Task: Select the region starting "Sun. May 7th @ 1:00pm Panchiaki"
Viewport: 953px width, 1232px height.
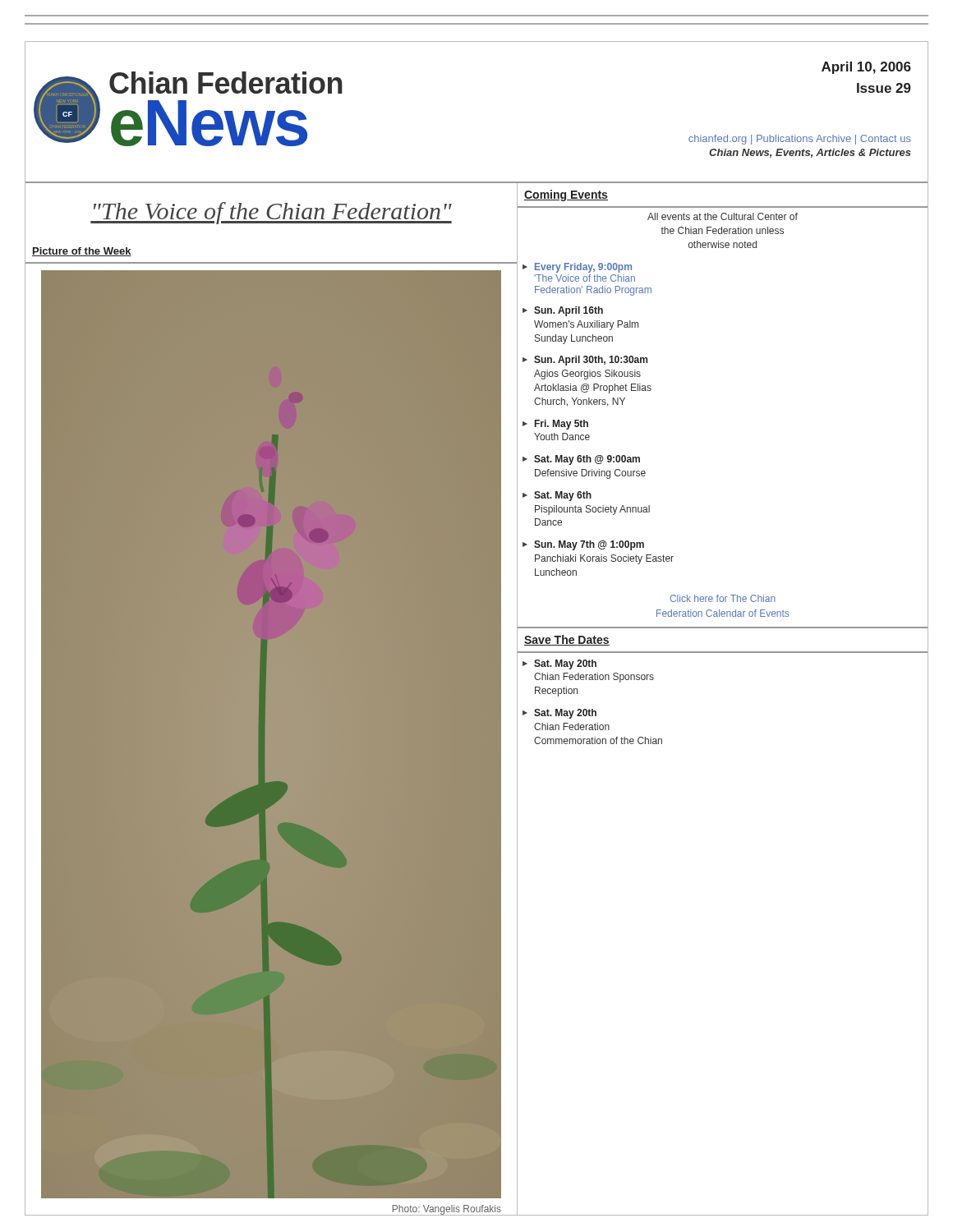Action: point(604,558)
